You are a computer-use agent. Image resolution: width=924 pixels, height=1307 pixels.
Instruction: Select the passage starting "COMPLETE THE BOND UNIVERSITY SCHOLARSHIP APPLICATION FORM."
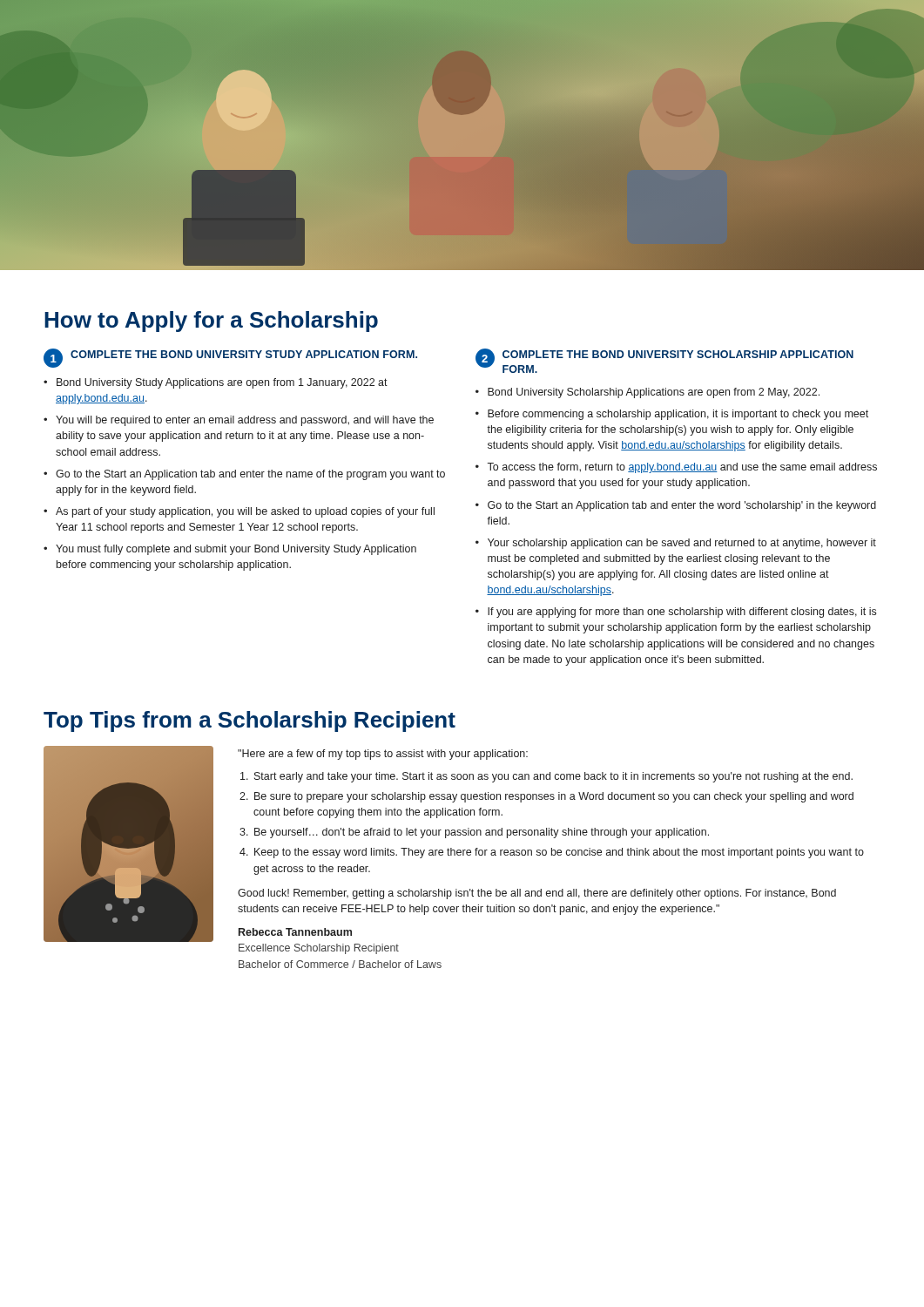point(678,362)
